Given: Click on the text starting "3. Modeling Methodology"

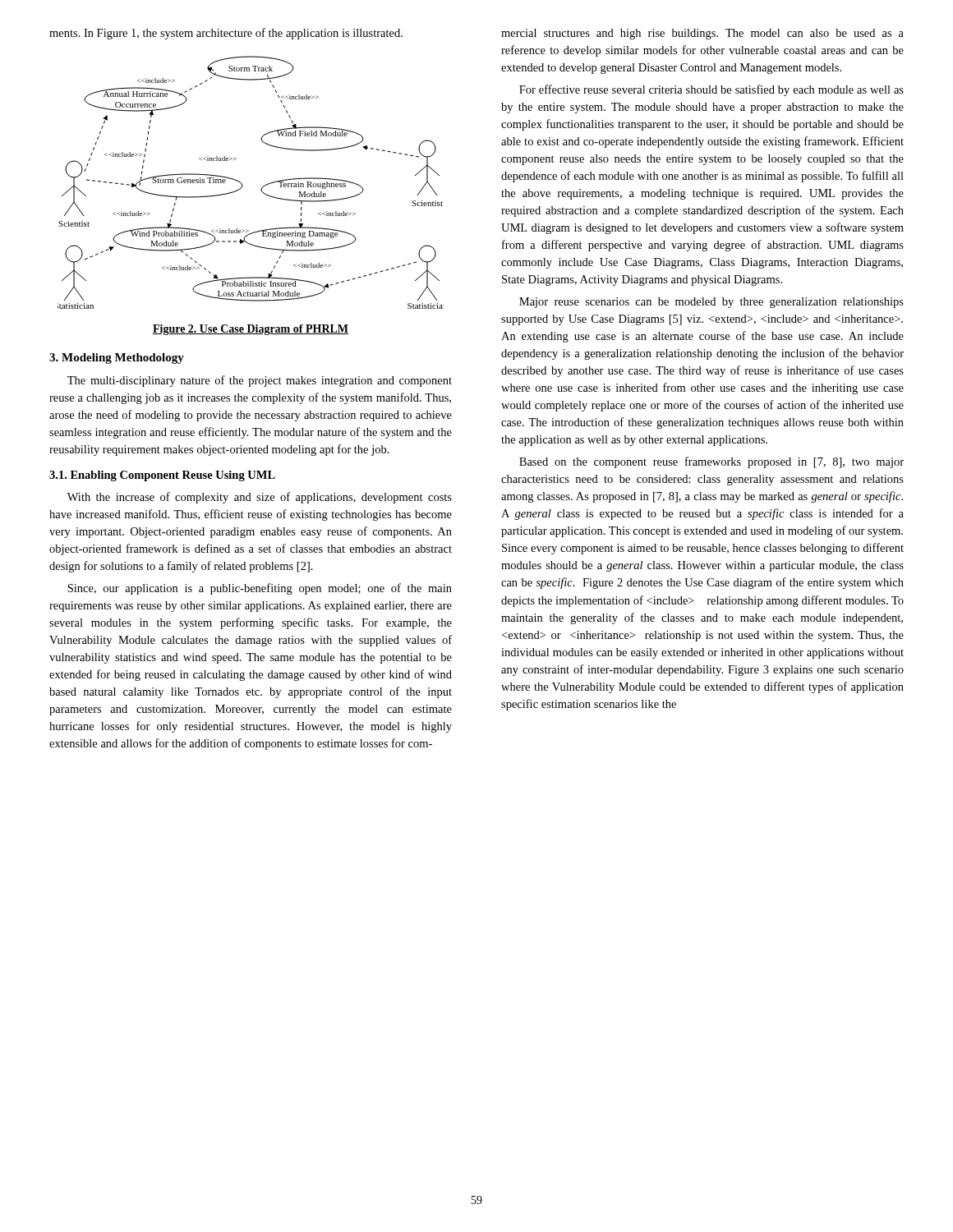Looking at the screenshot, I should (x=117, y=358).
